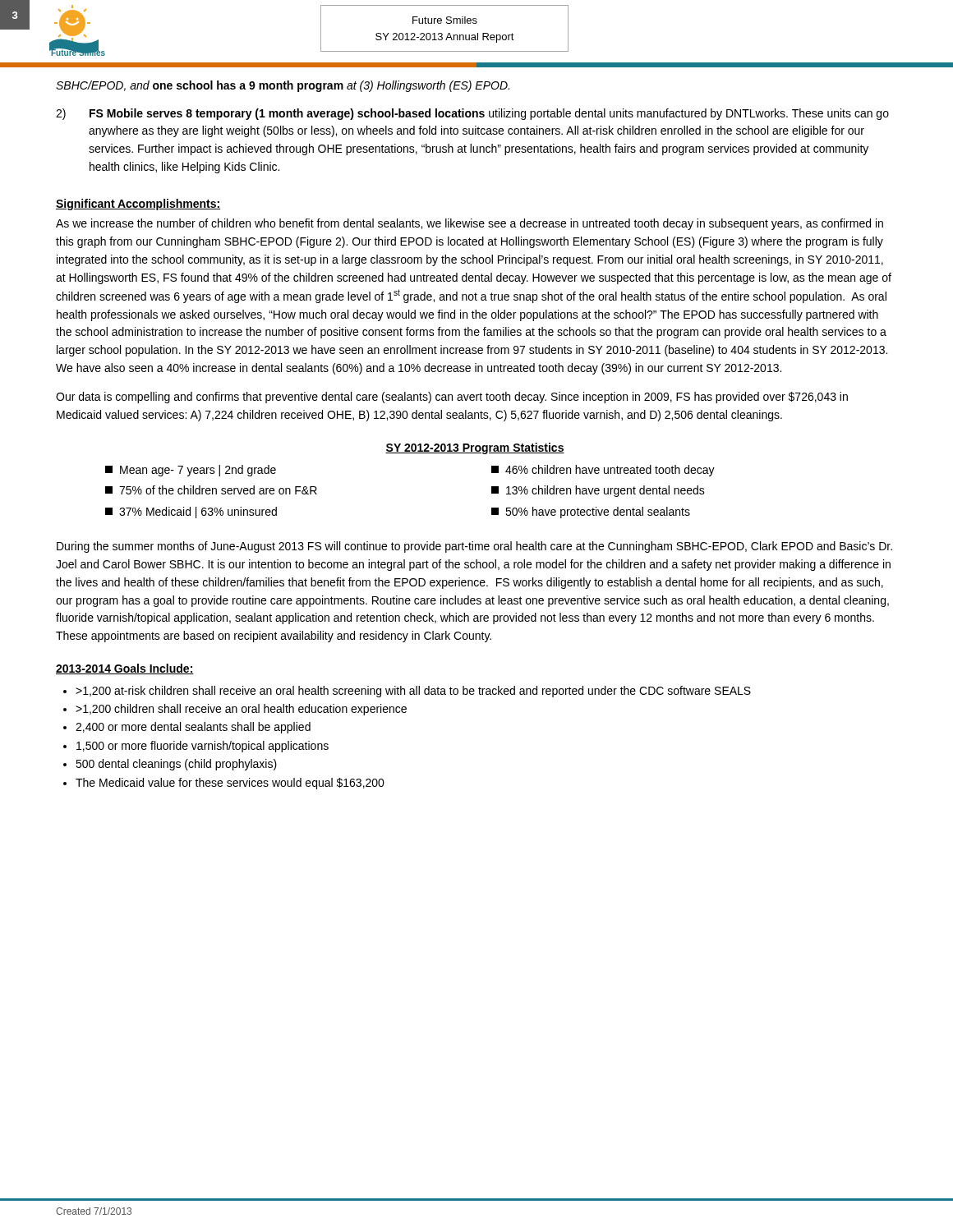This screenshot has width=953, height=1232.
Task: Navigate to the text block starting "Mean age- 7"
Action: coord(191,470)
